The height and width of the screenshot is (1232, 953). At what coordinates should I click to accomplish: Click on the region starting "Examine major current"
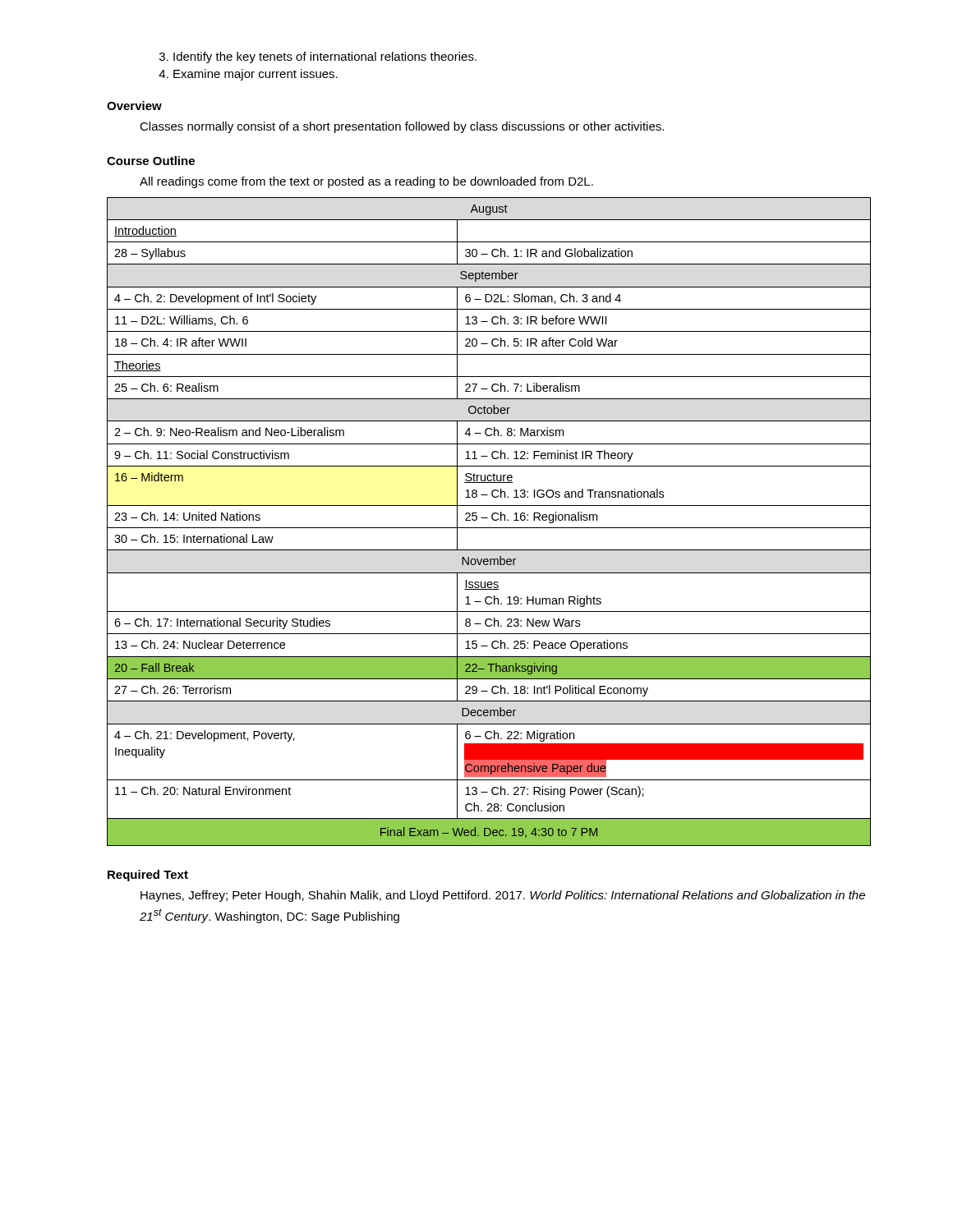255,73
